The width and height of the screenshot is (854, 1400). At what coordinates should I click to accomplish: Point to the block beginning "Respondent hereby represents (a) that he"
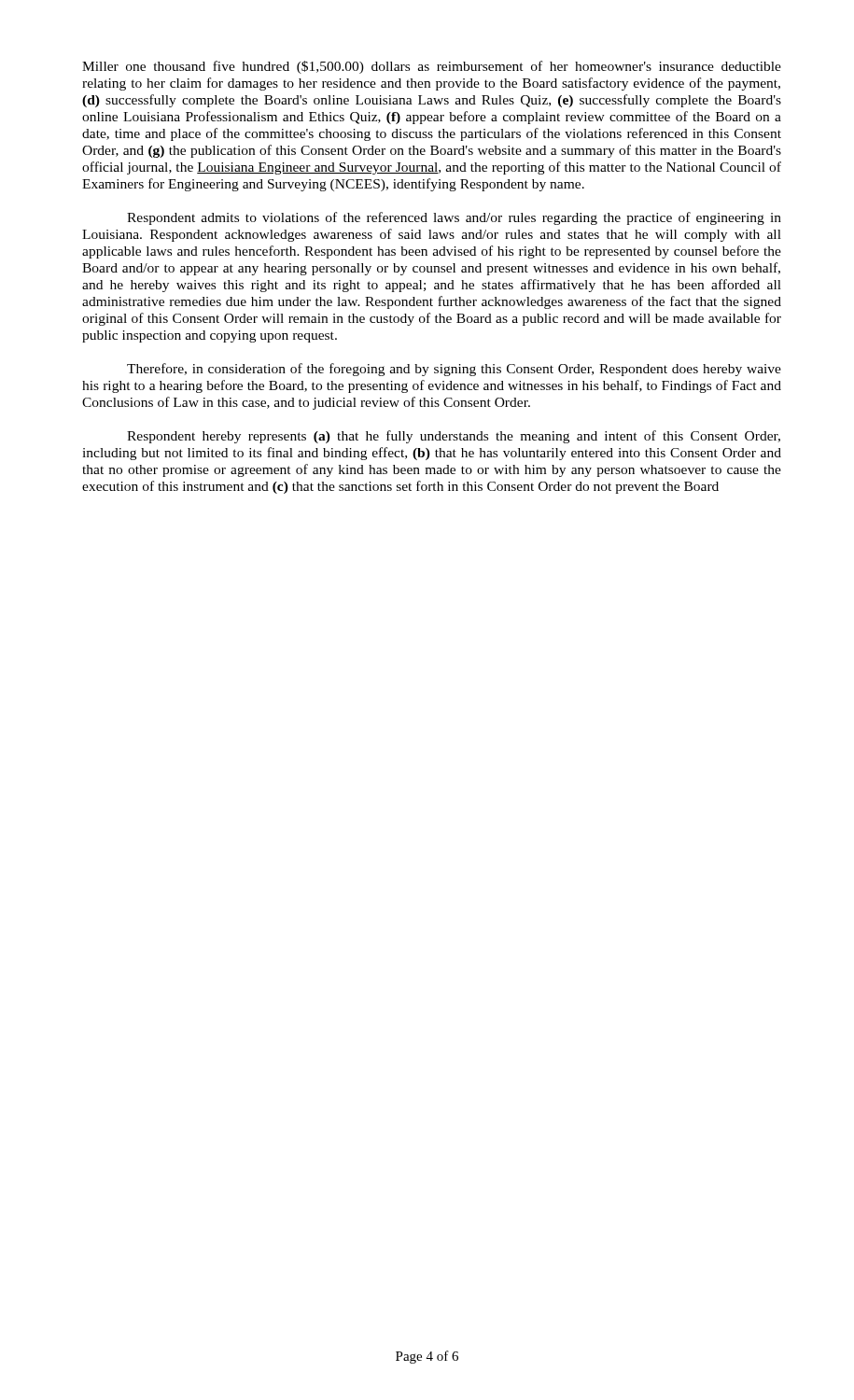point(432,461)
